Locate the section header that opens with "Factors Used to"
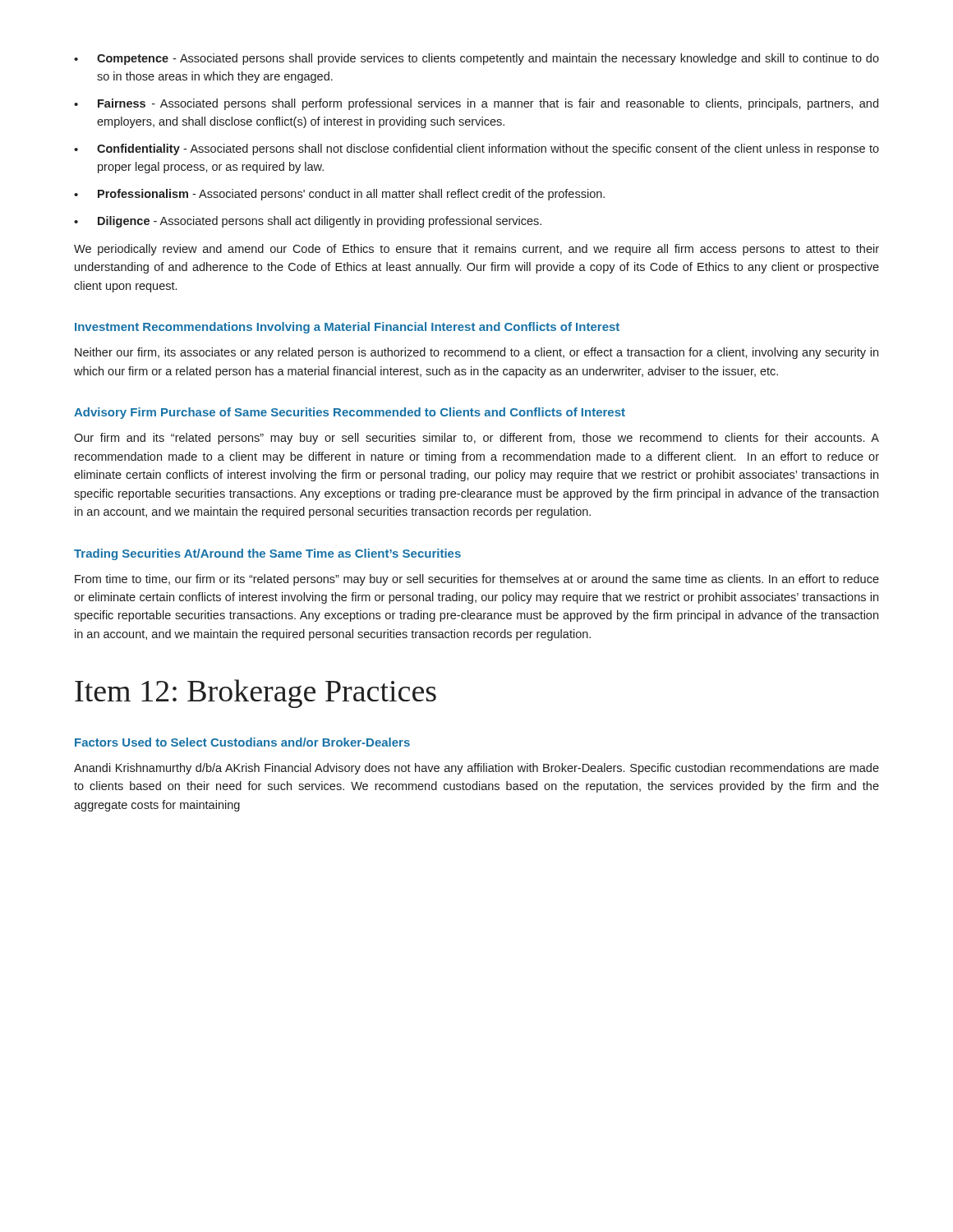The image size is (953, 1232). [242, 742]
